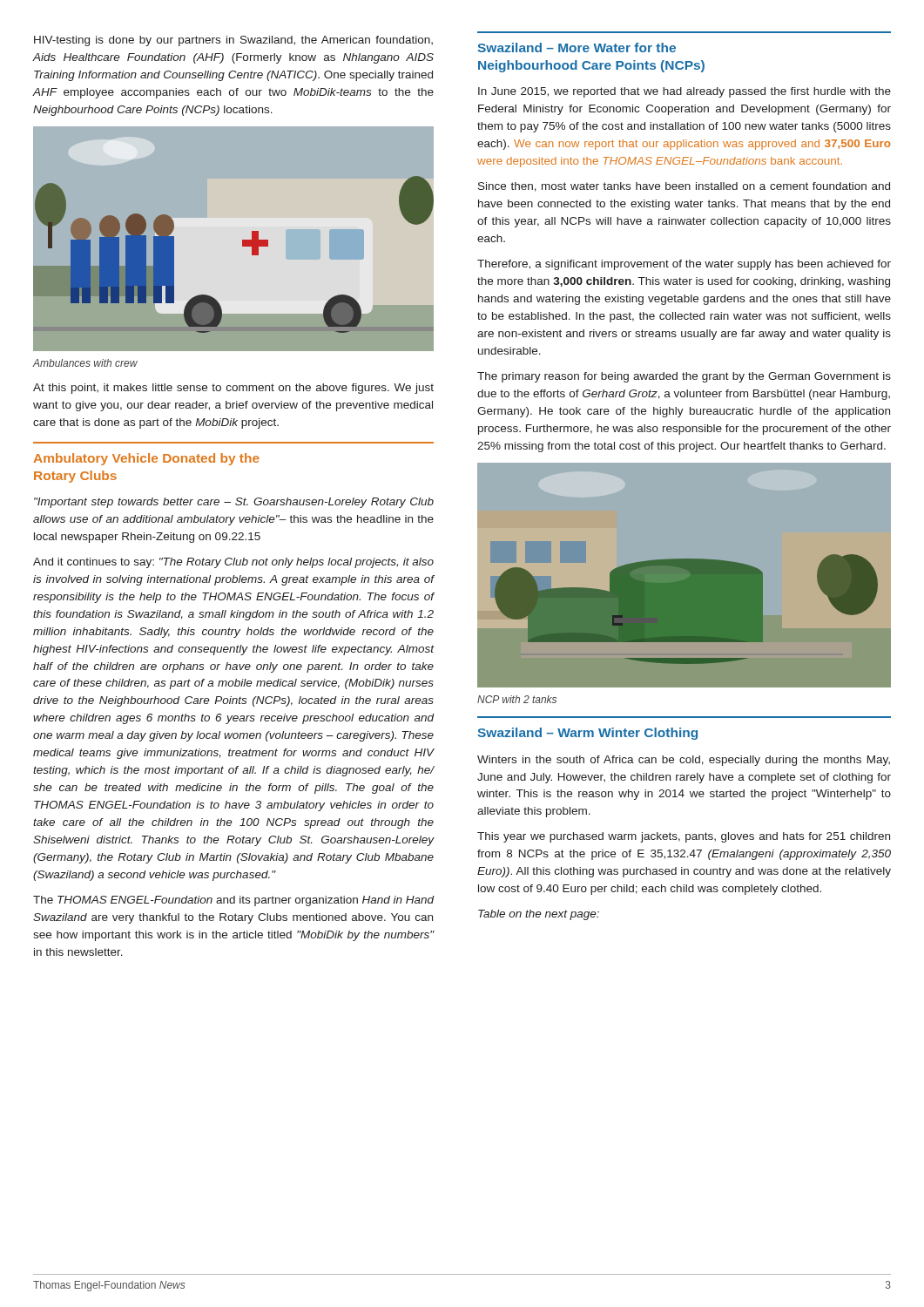Select the region starting "Ambulatory Vehicle Donated by theRotary Clubs"
The image size is (924, 1307).
[x=233, y=463]
